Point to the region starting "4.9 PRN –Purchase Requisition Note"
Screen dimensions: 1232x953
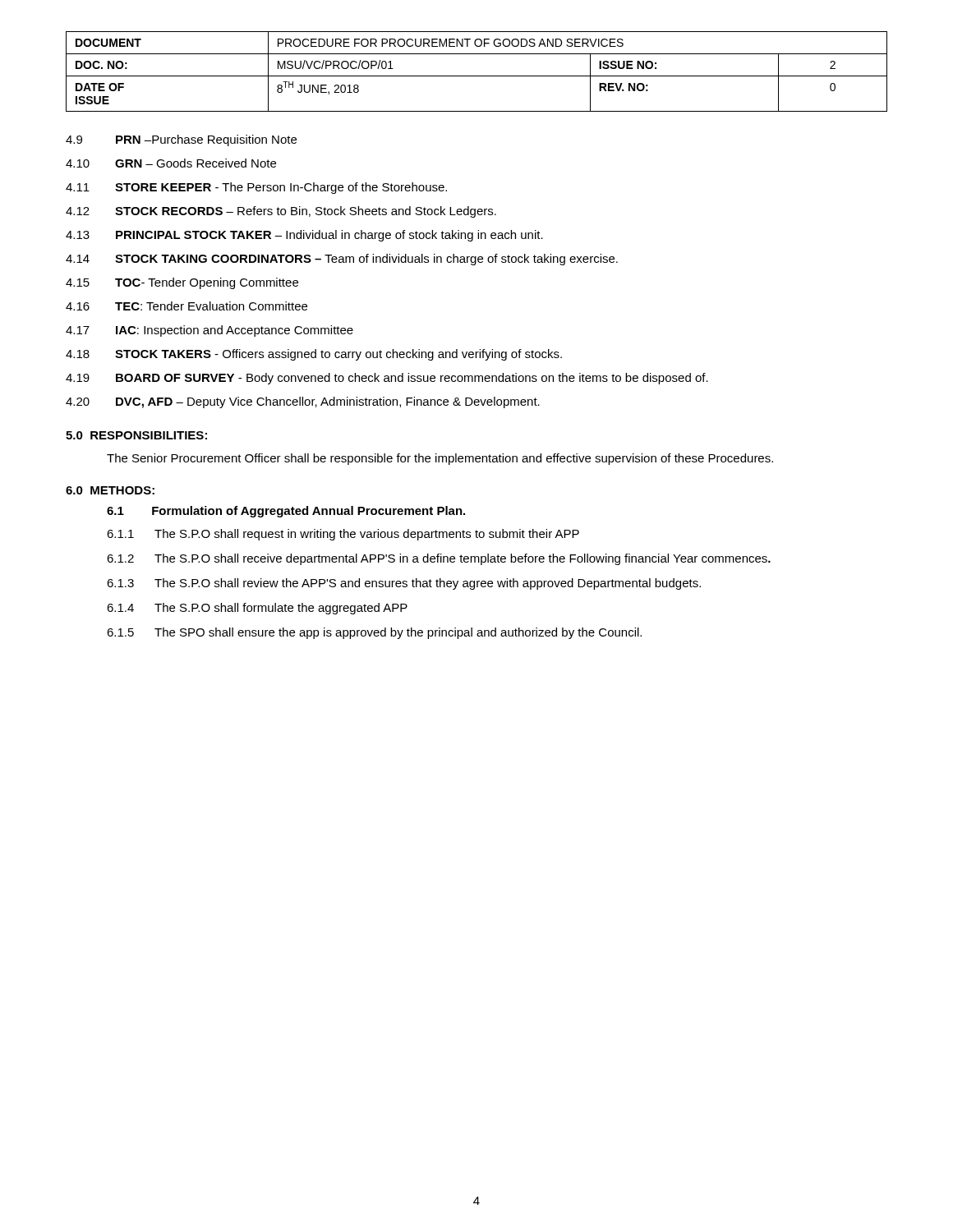pos(181,140)
